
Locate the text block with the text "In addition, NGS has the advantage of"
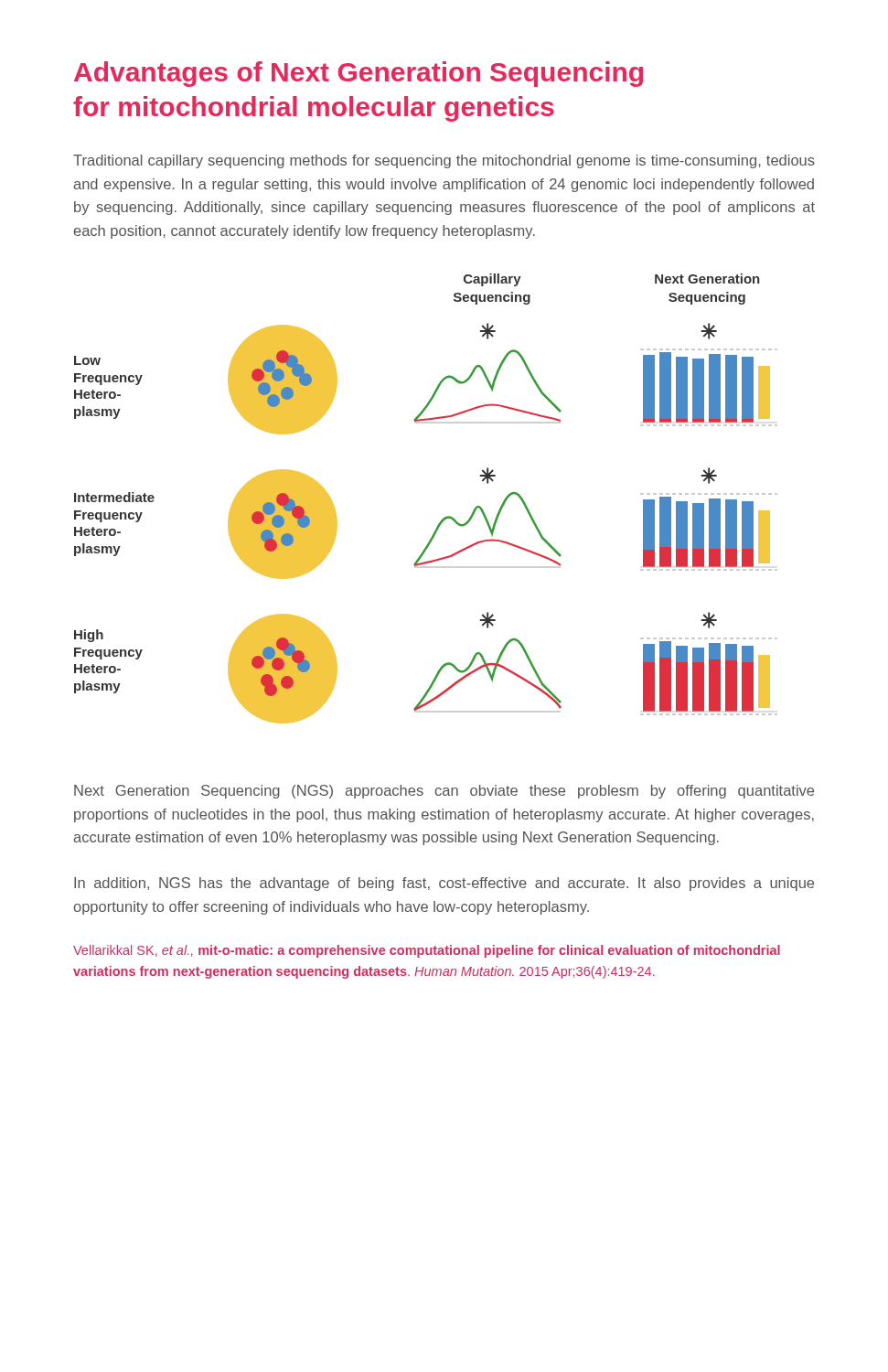pos(444,894)
